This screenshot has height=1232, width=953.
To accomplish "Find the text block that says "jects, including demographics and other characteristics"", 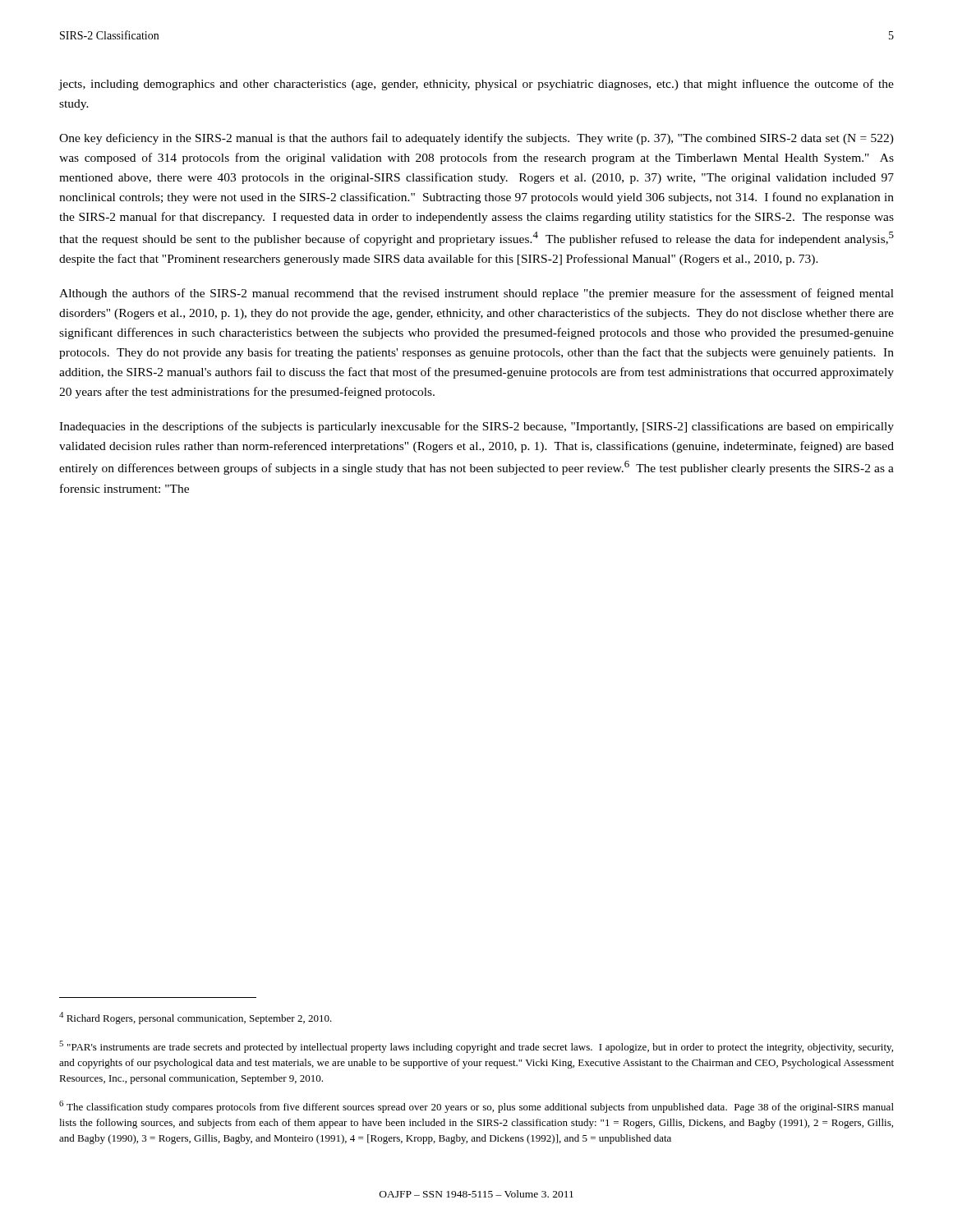I will (476, 94).
